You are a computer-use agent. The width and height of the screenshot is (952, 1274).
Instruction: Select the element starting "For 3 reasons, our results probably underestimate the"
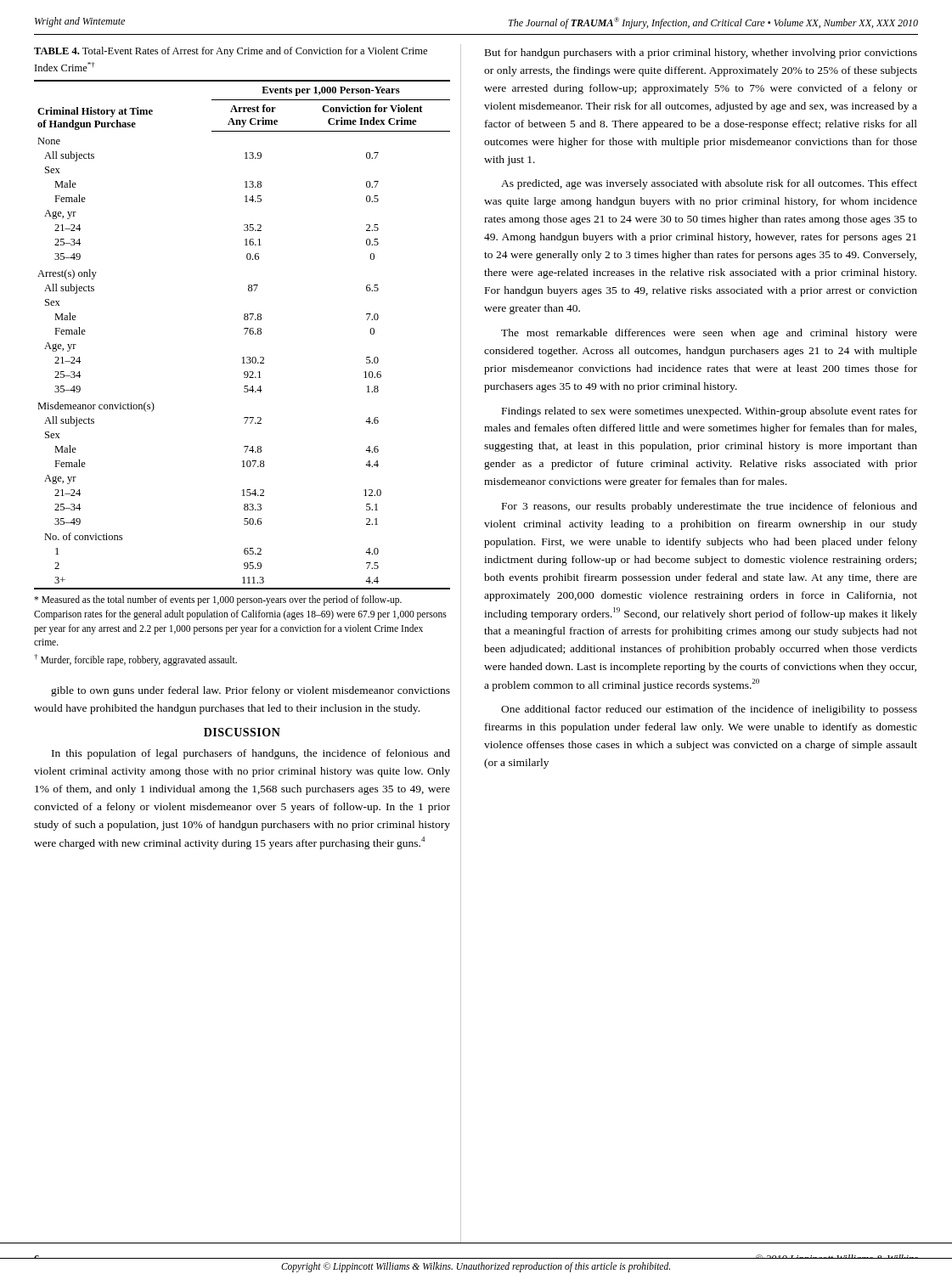(x=701, y=595)
